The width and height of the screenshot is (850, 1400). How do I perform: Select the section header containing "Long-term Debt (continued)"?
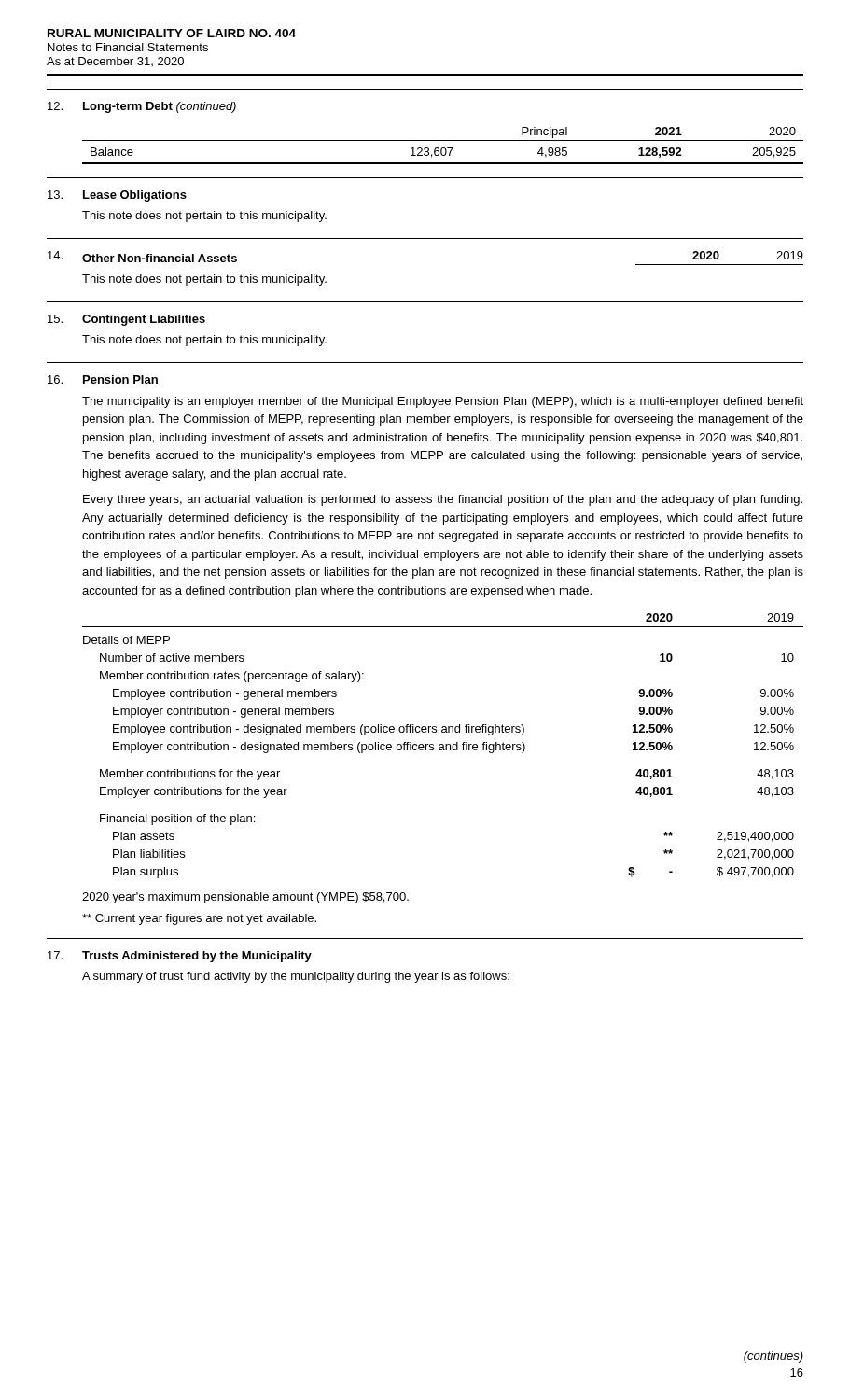coord(159,106)
